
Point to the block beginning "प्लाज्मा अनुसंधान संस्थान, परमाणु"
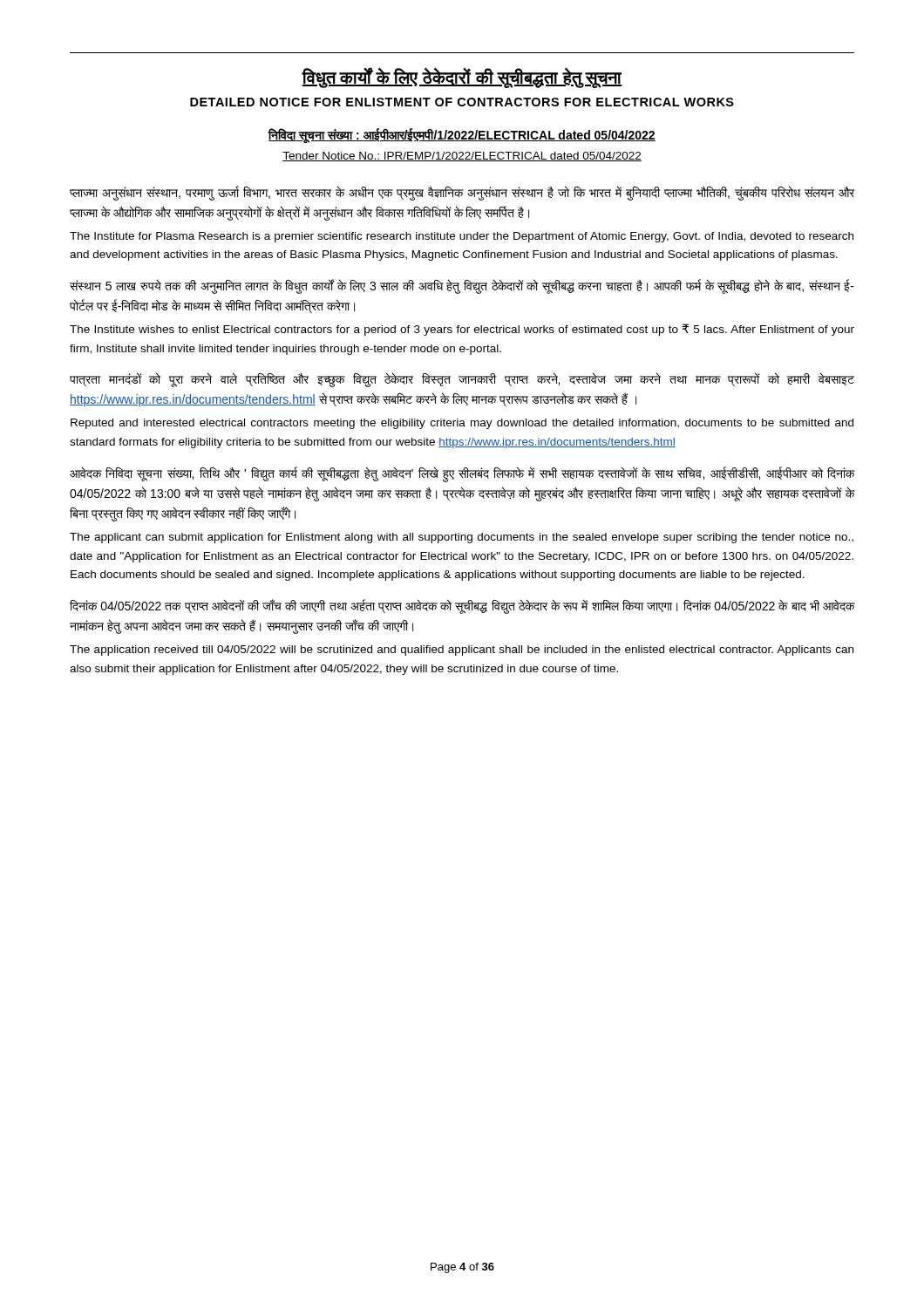click(462, 202)
